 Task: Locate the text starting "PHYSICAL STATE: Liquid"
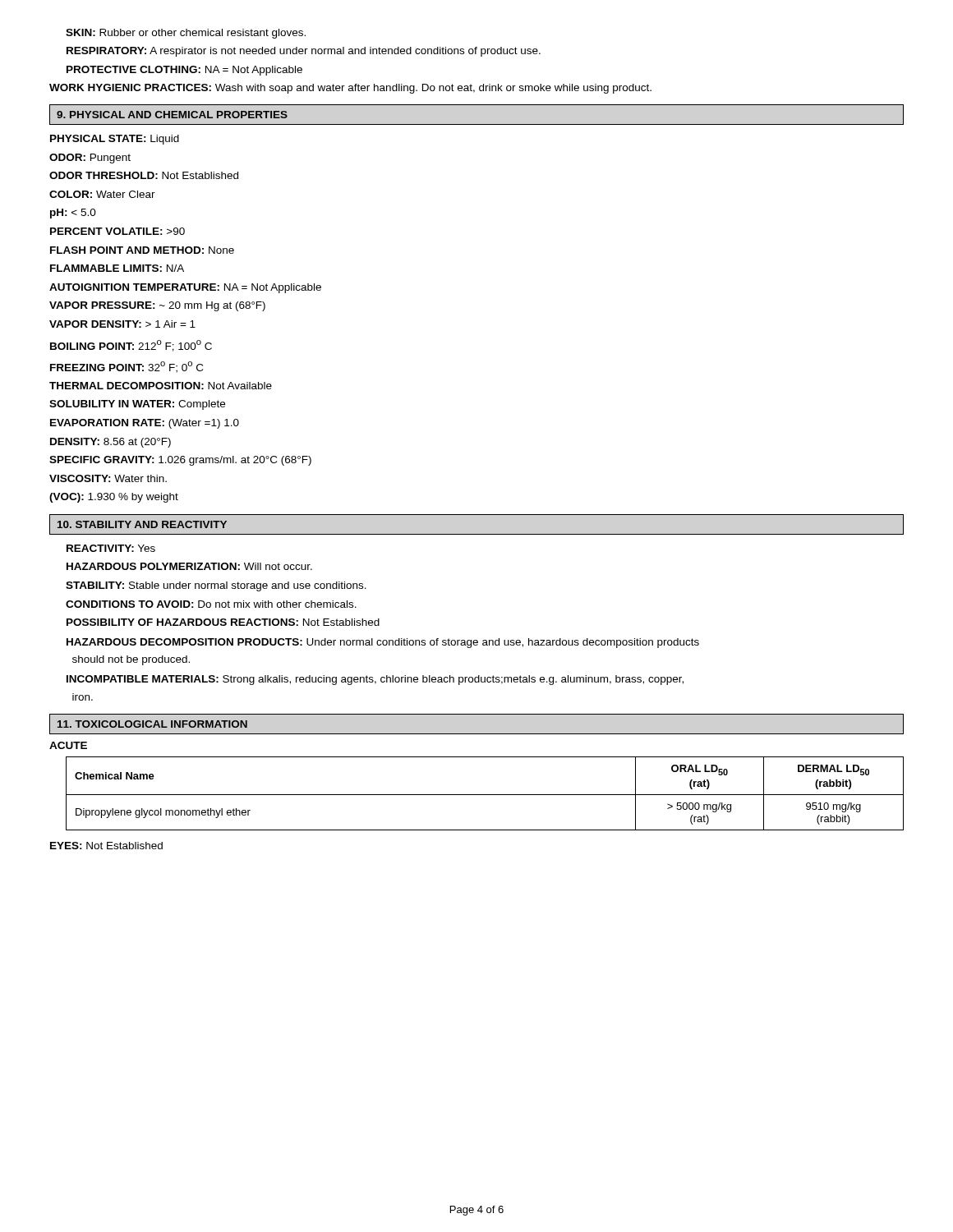(x=114, y=138)
